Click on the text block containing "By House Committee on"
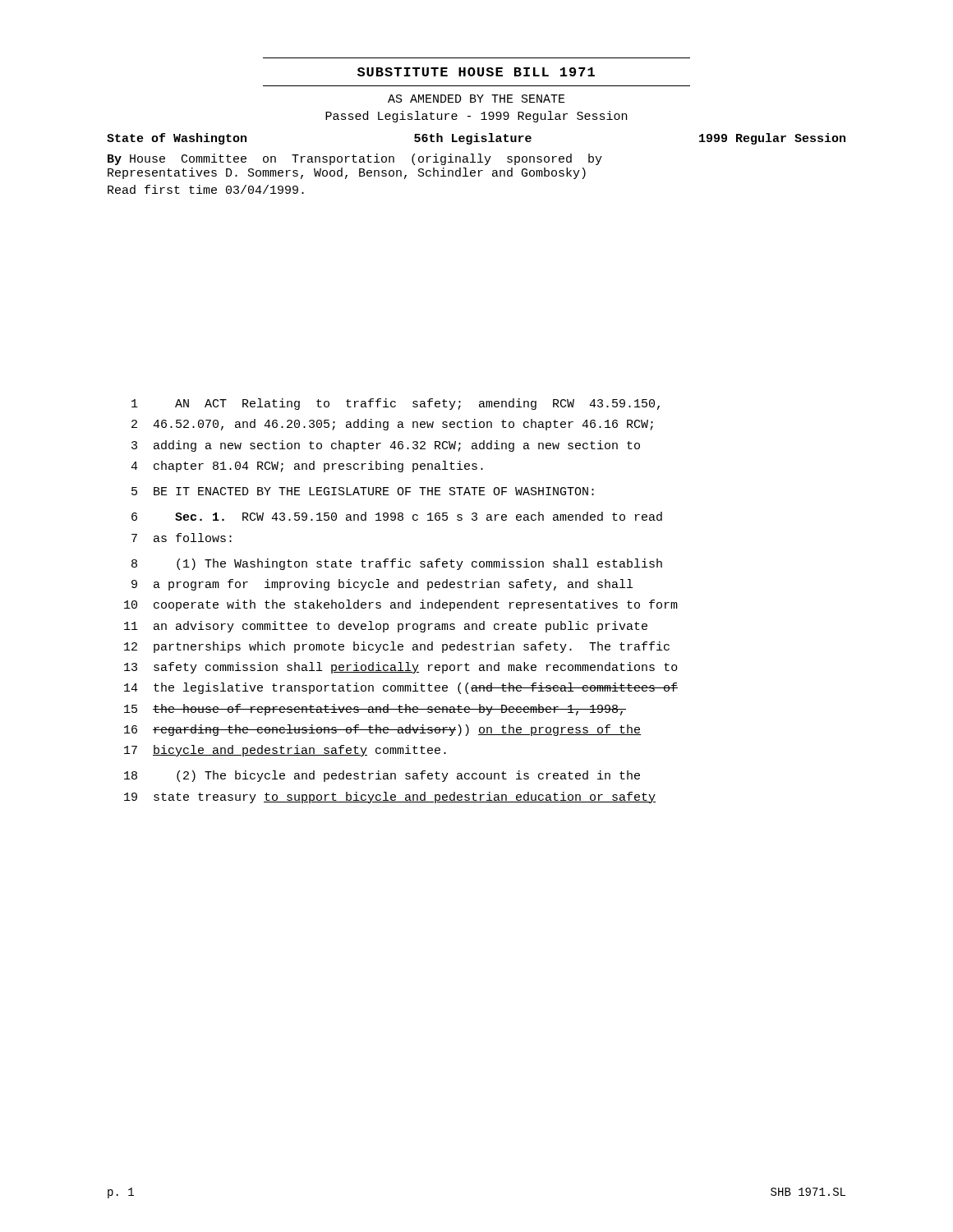 pos(355,167)
